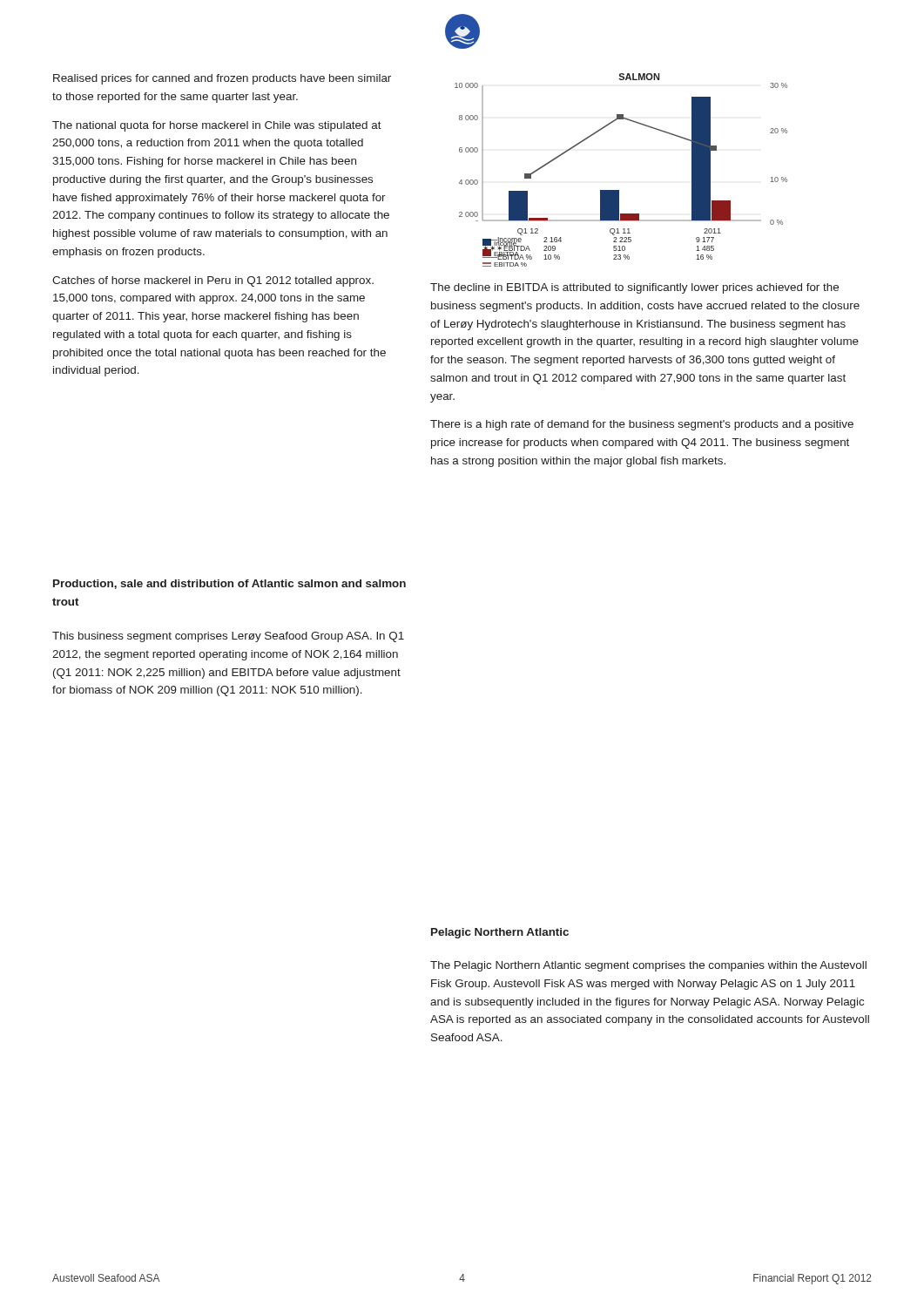Find the text block containing "The decline in EBITDA"
Viewport: 924px width, 1307px height.
(650, 375)
